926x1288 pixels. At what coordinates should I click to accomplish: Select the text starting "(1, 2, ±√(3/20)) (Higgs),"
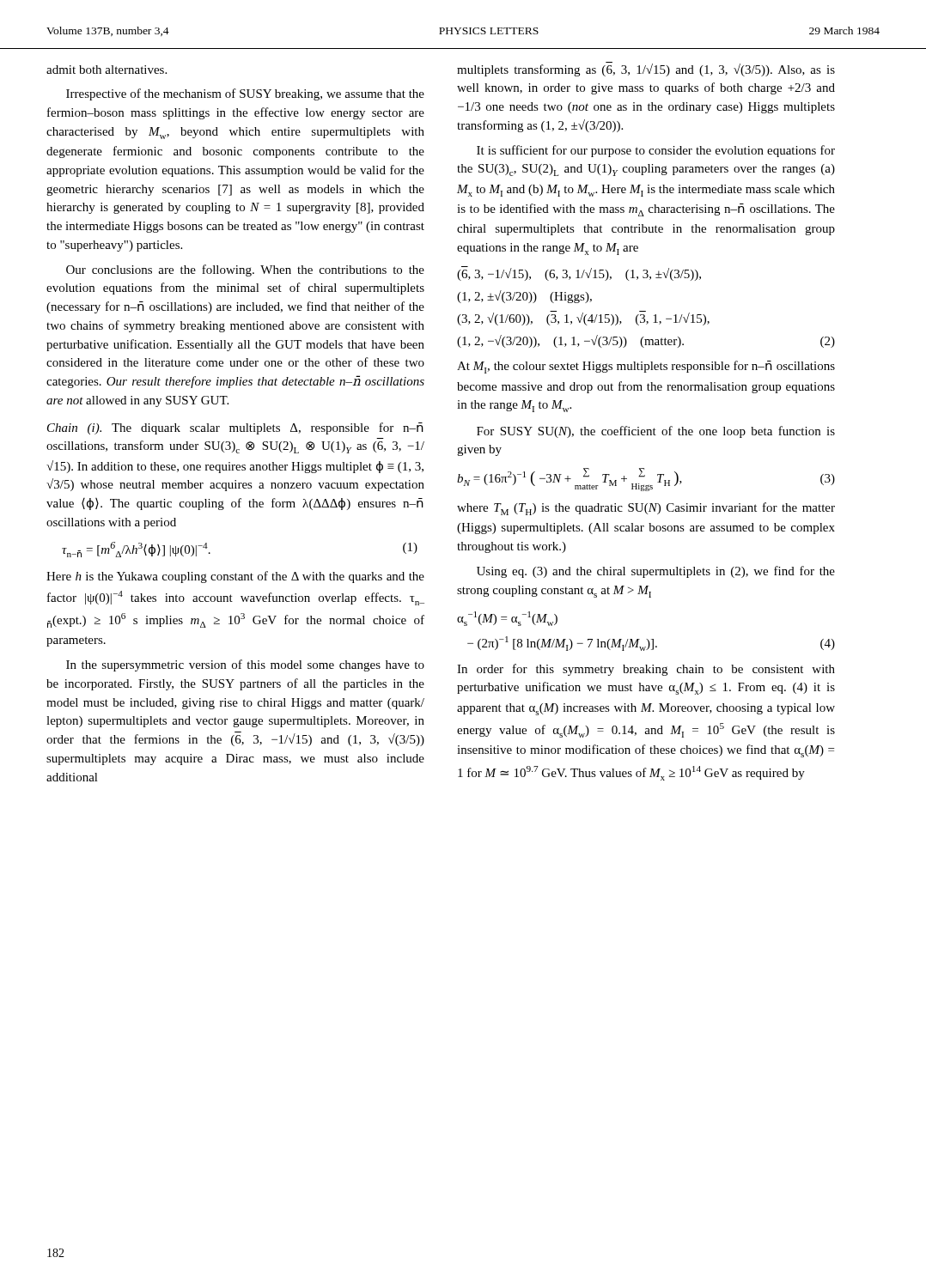[524, 297]
